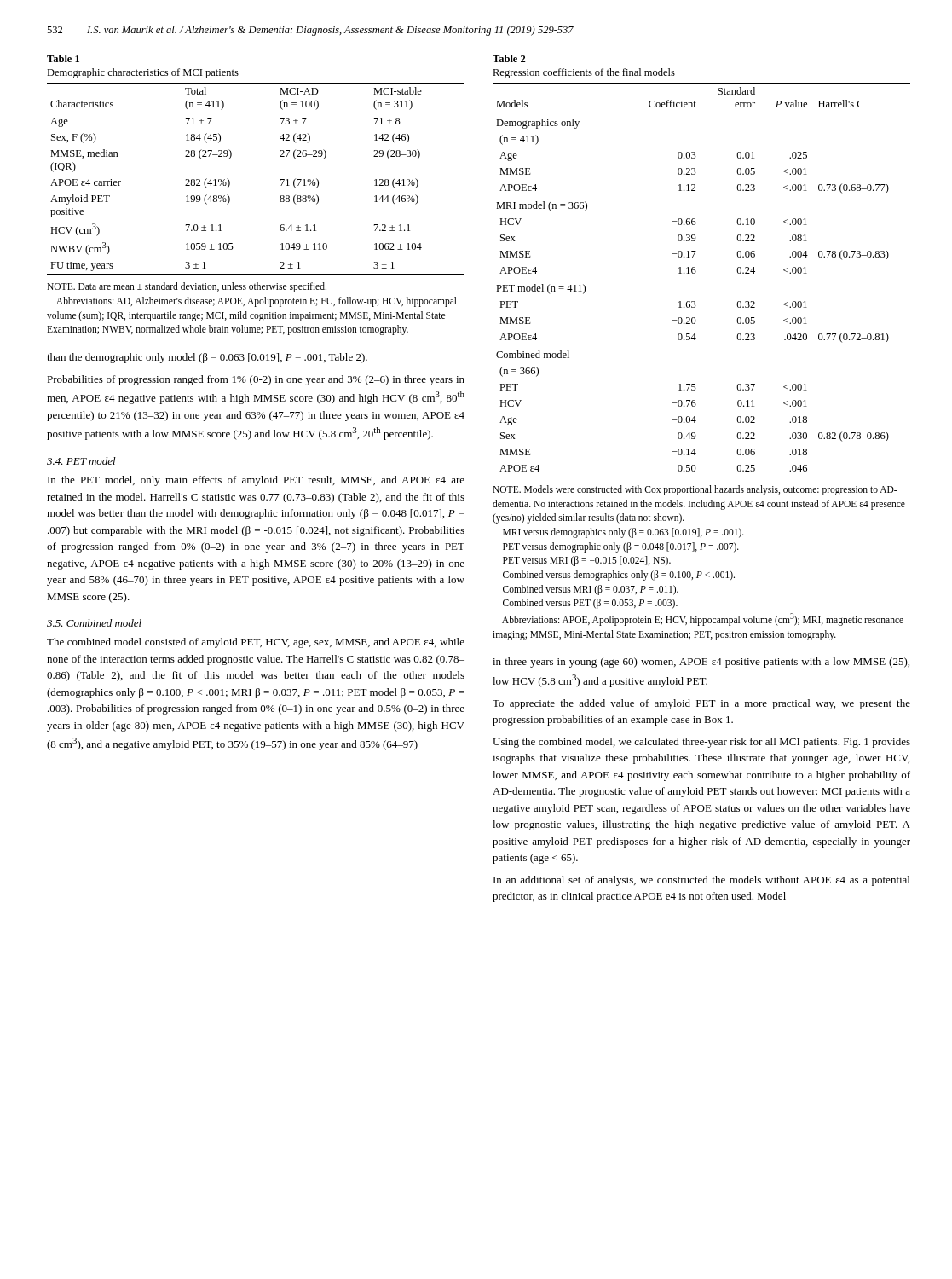952x1279 pixels.
Task: Where does it say "Table 1"?
Action: pos(63,59)
